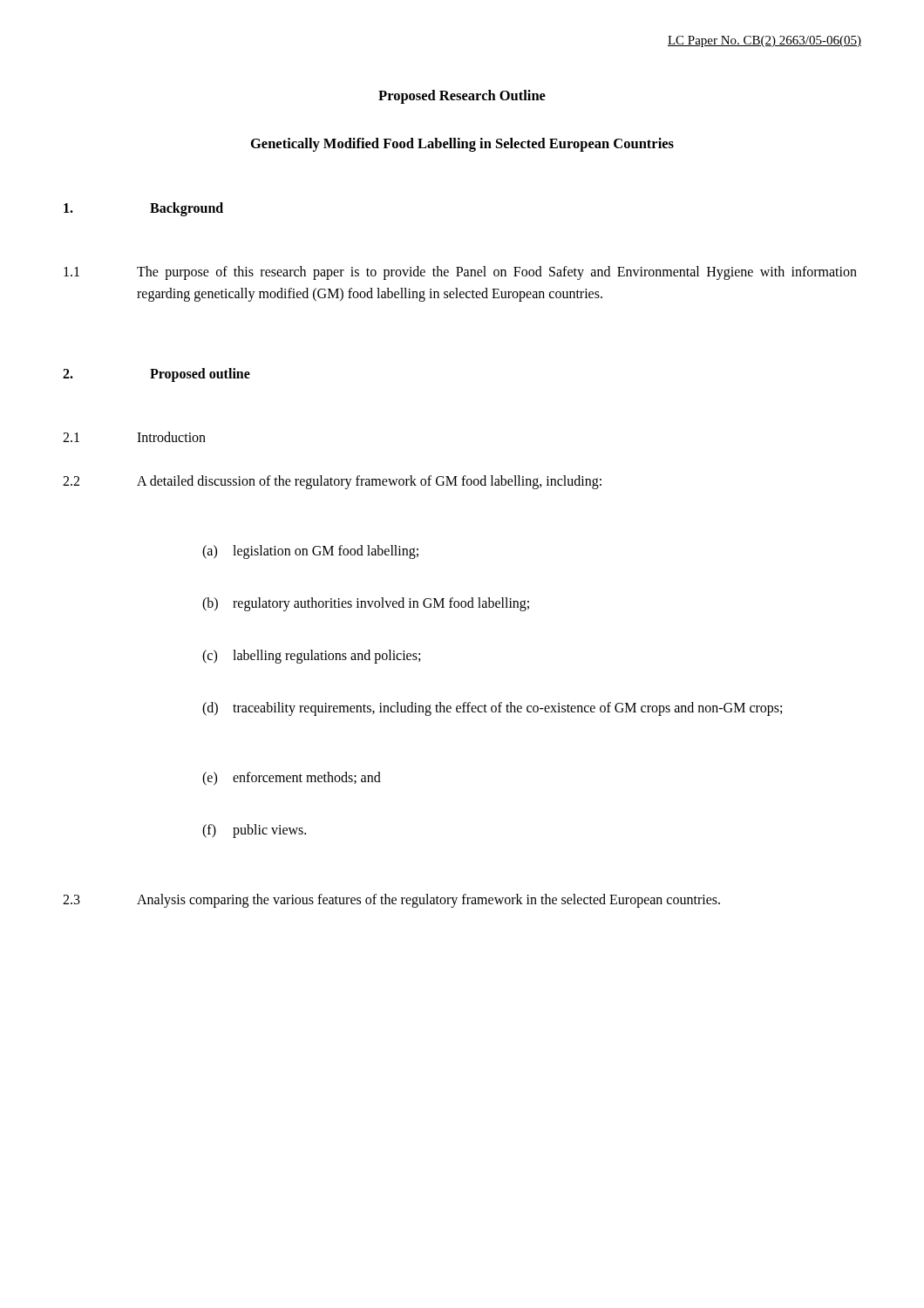Click the passage that begins "(b)regulatory authorities involved in GM food"

[x=530, y=604]
